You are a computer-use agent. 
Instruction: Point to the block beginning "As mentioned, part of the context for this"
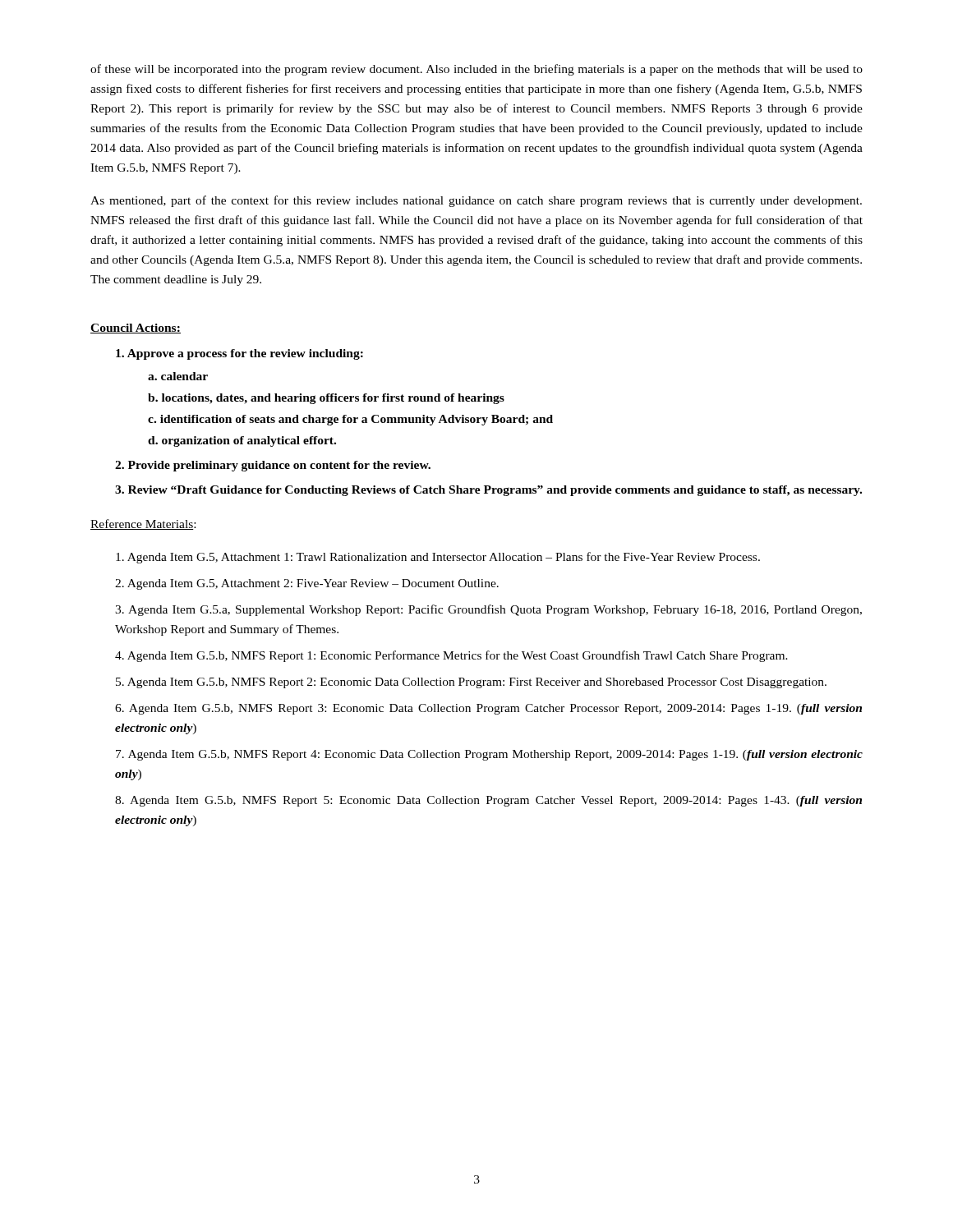pos(476,240)
